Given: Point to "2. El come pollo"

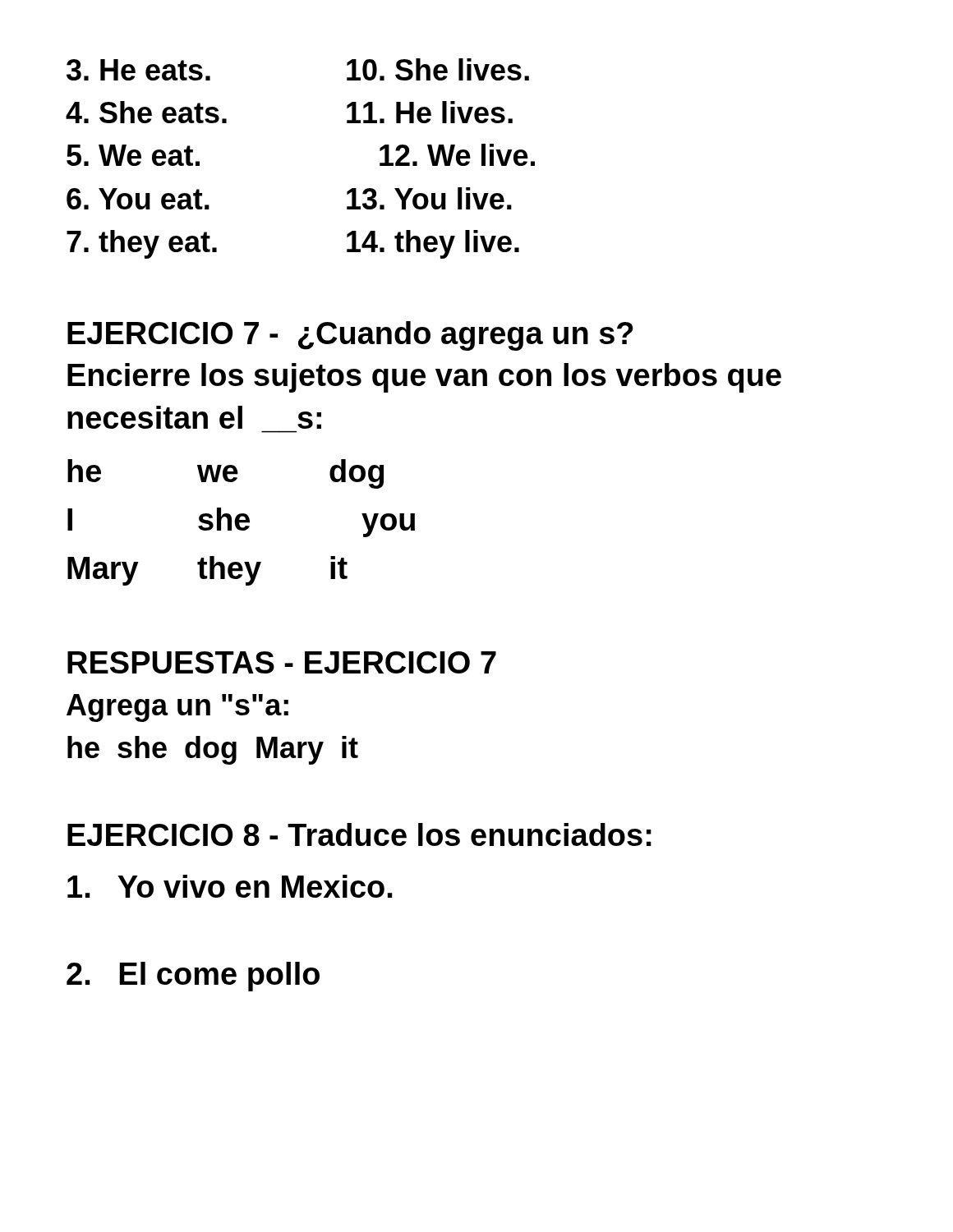Looking at the screenshot, I should coord(193,974).
